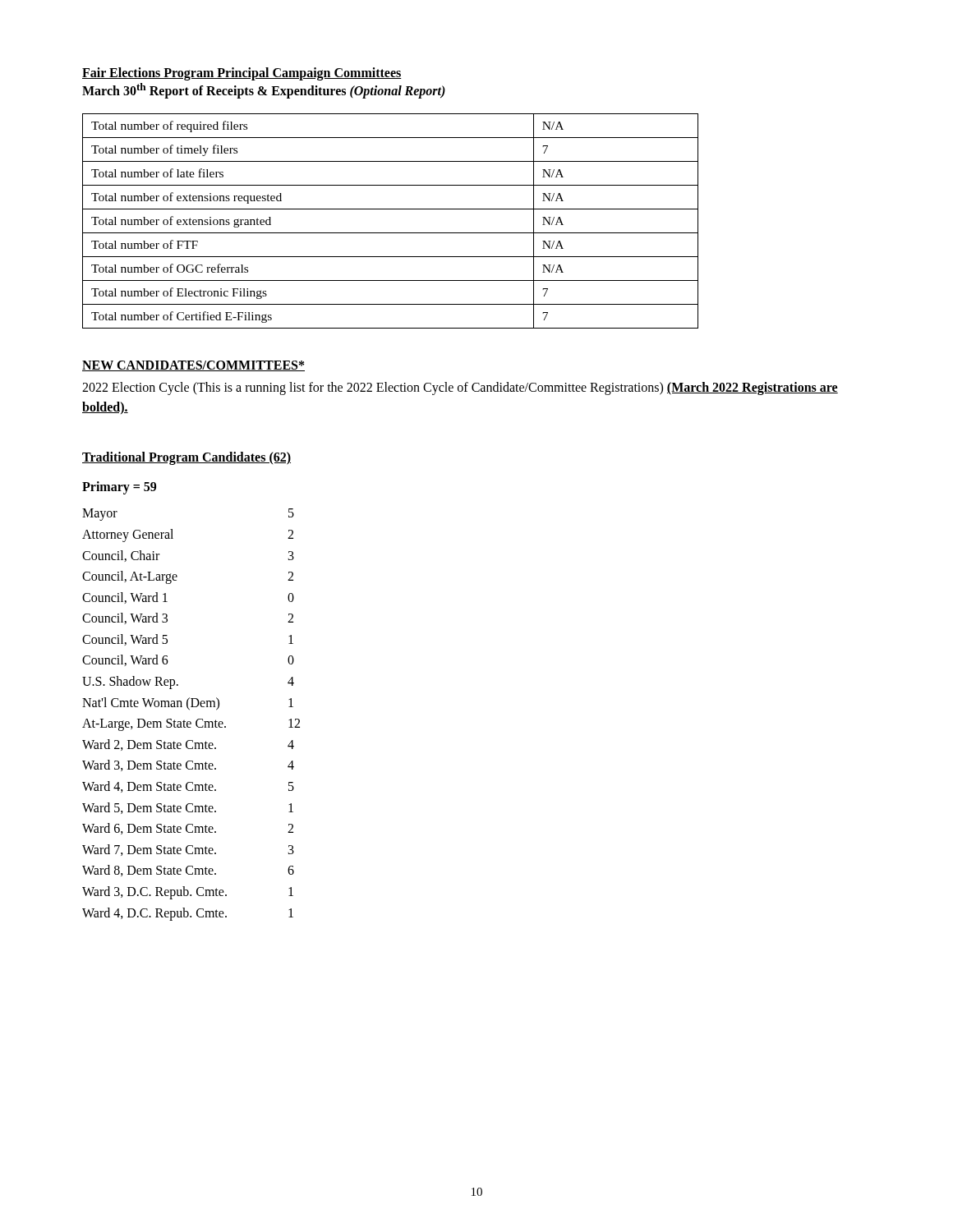The image size is (953, 1232).
Task: Point to the element starting "Council, Ward 51"
Action: (x=119, y=639)
